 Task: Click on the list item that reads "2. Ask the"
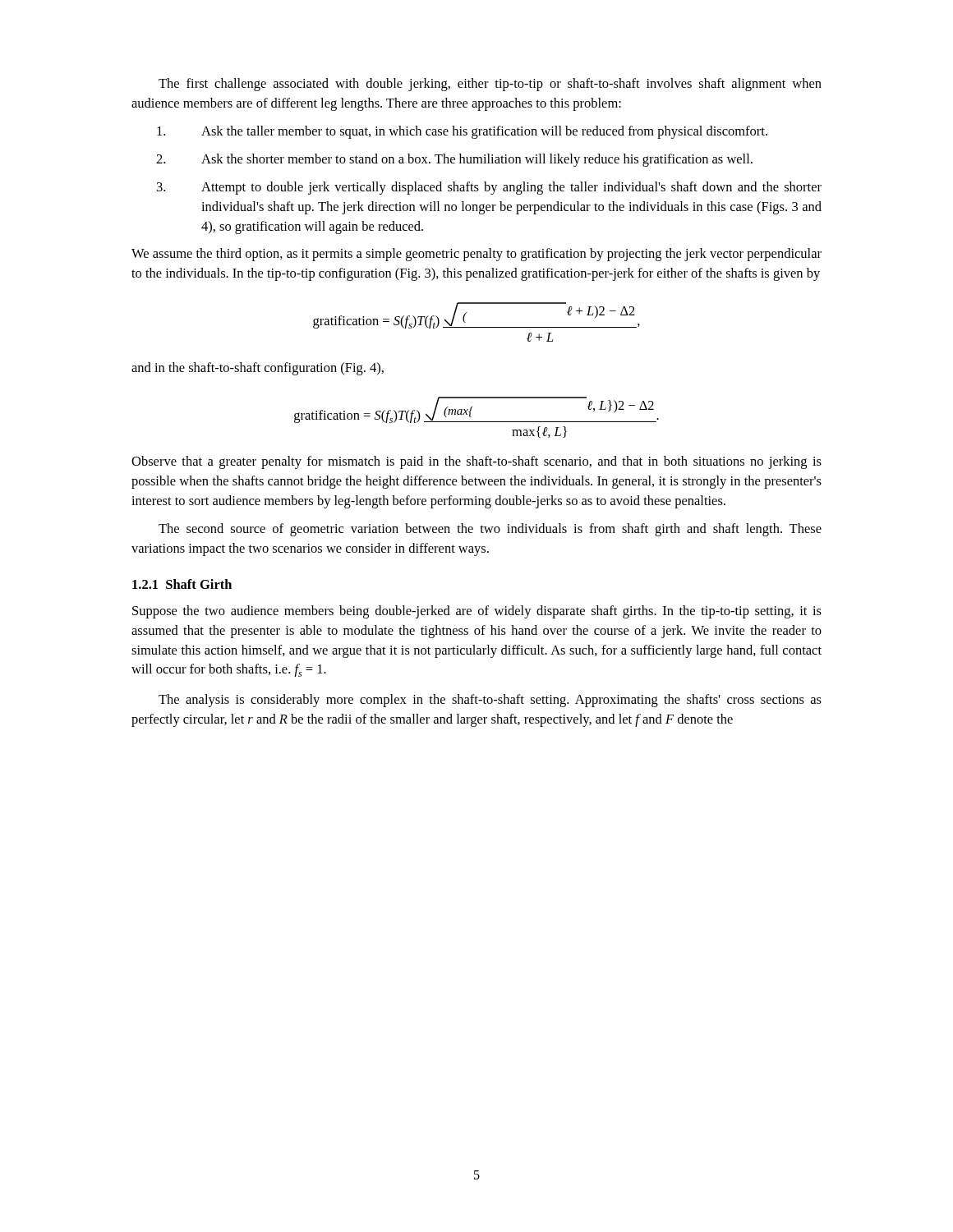(x=476, y=159)
